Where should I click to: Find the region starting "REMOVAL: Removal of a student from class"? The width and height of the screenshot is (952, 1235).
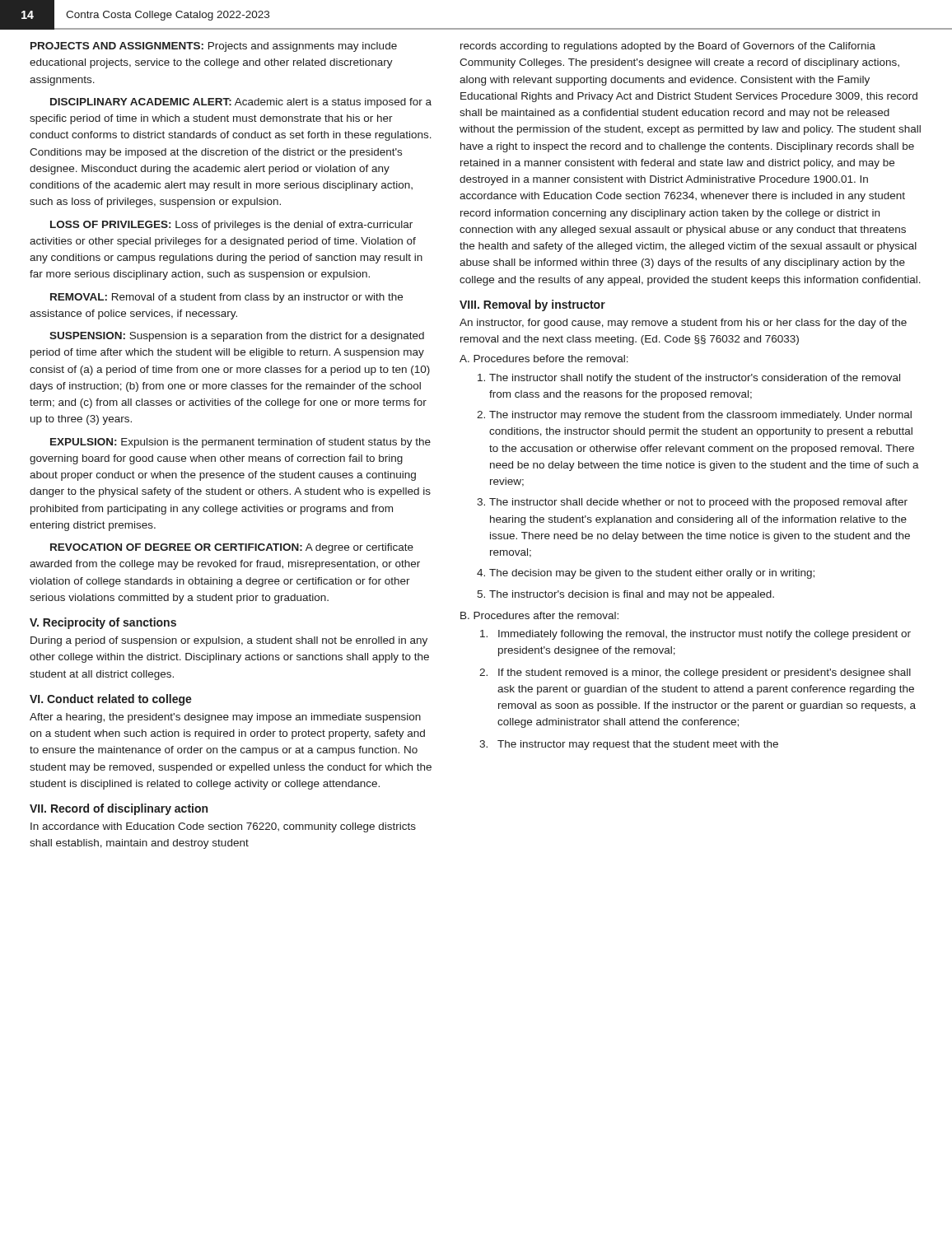(x=231, y=305)
